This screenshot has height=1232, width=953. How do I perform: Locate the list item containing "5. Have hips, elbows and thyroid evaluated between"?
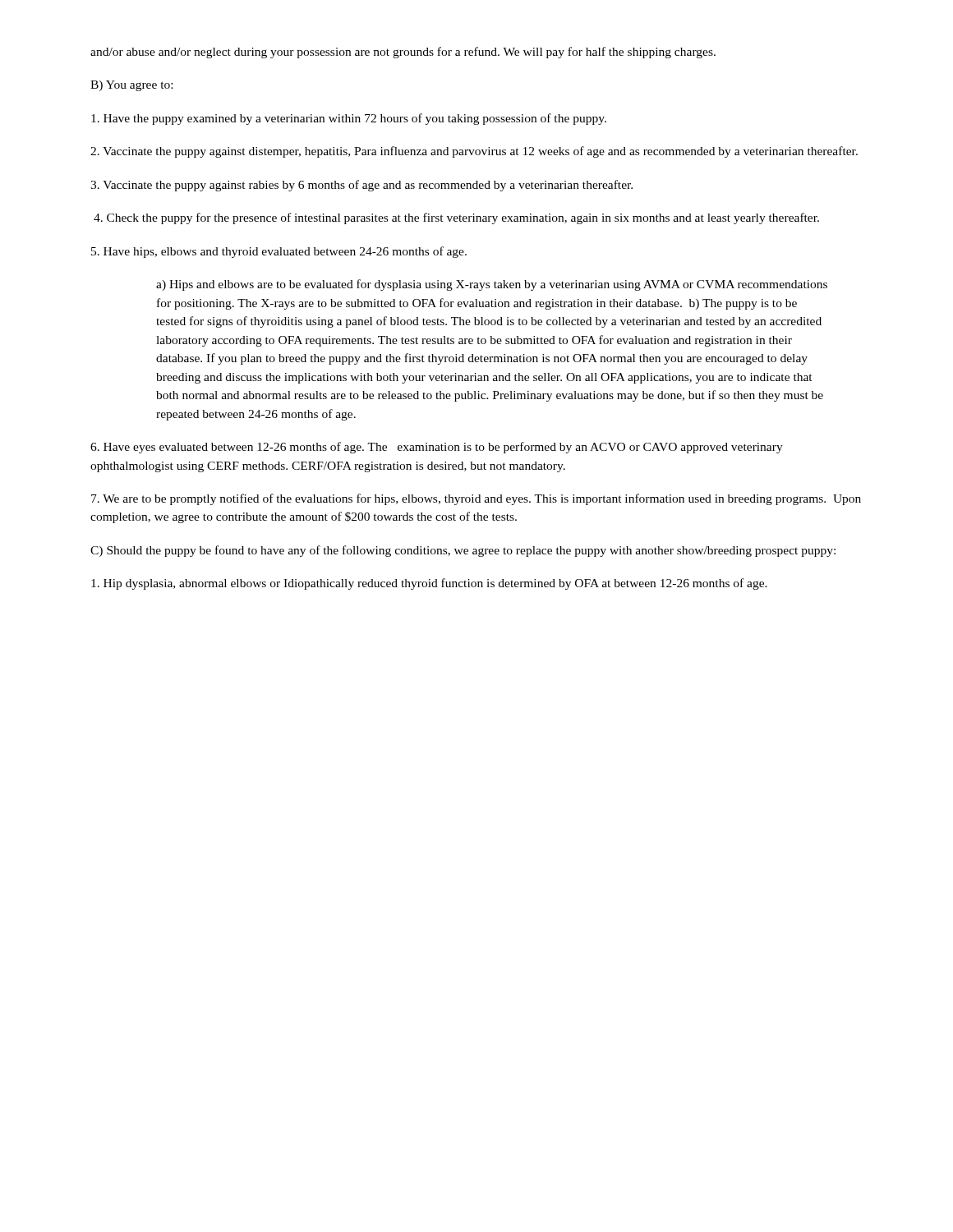coord(279,251)
